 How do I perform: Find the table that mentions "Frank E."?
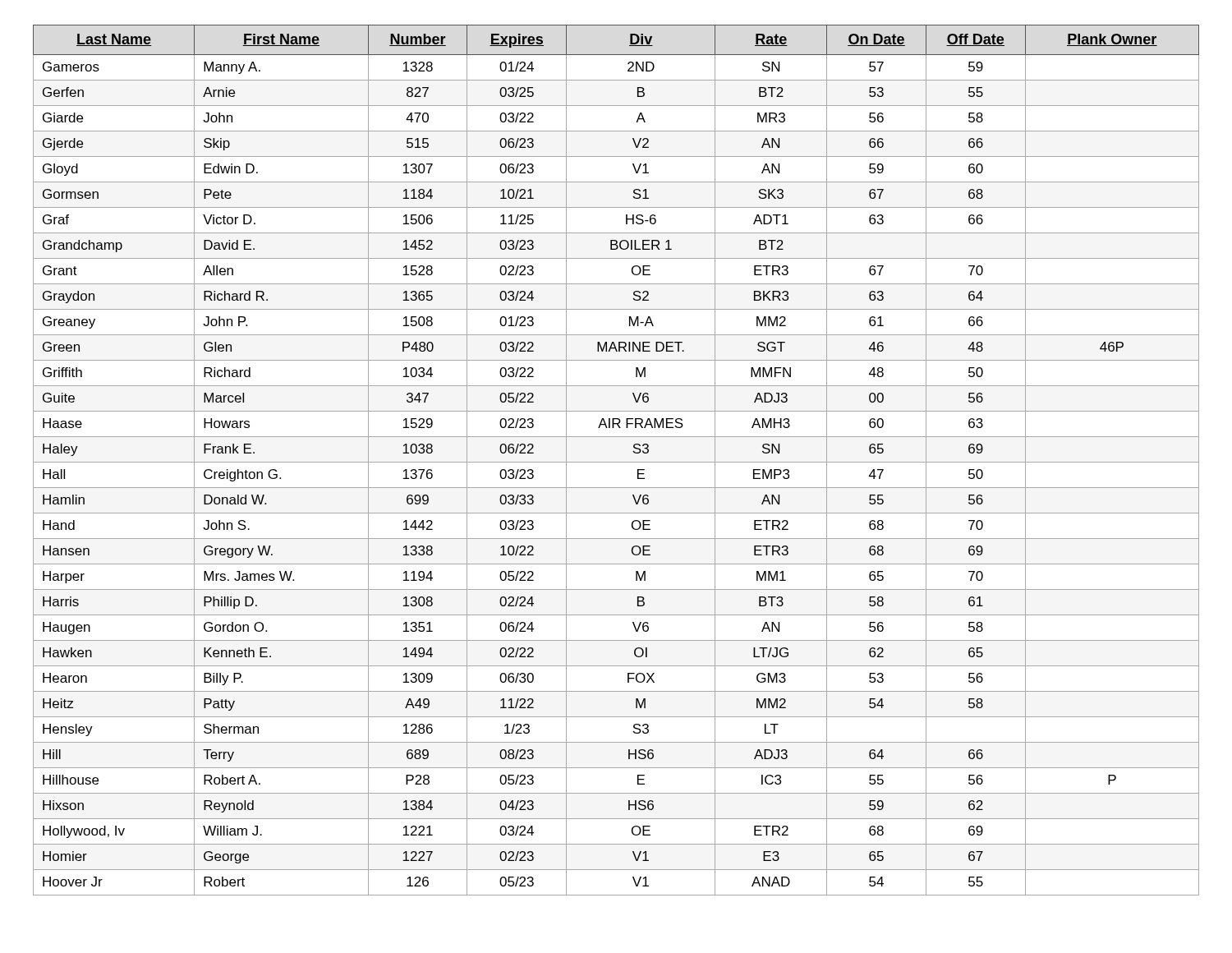(x=616, y=460)
